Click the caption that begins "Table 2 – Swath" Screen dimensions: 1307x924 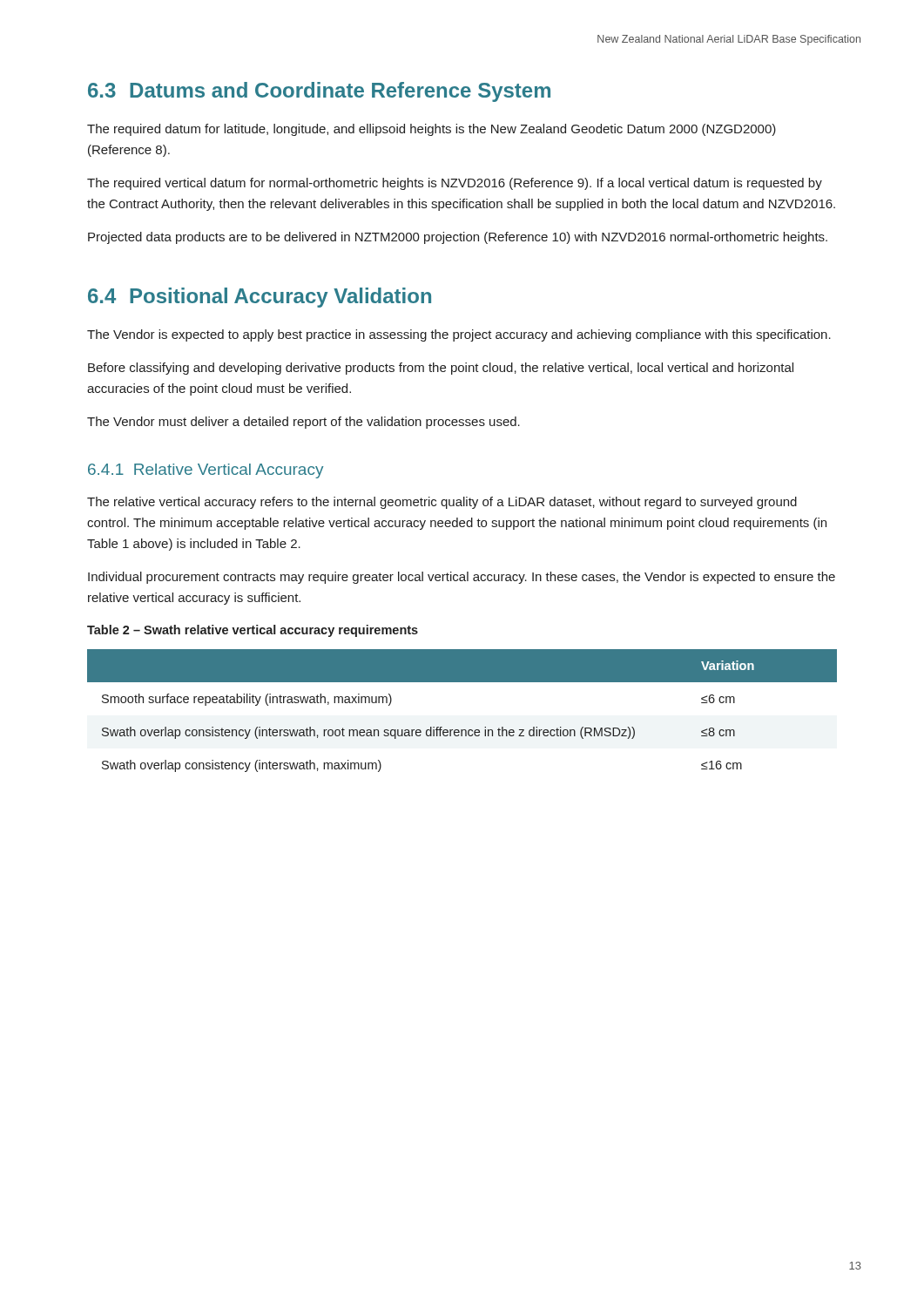pos(253,631)
